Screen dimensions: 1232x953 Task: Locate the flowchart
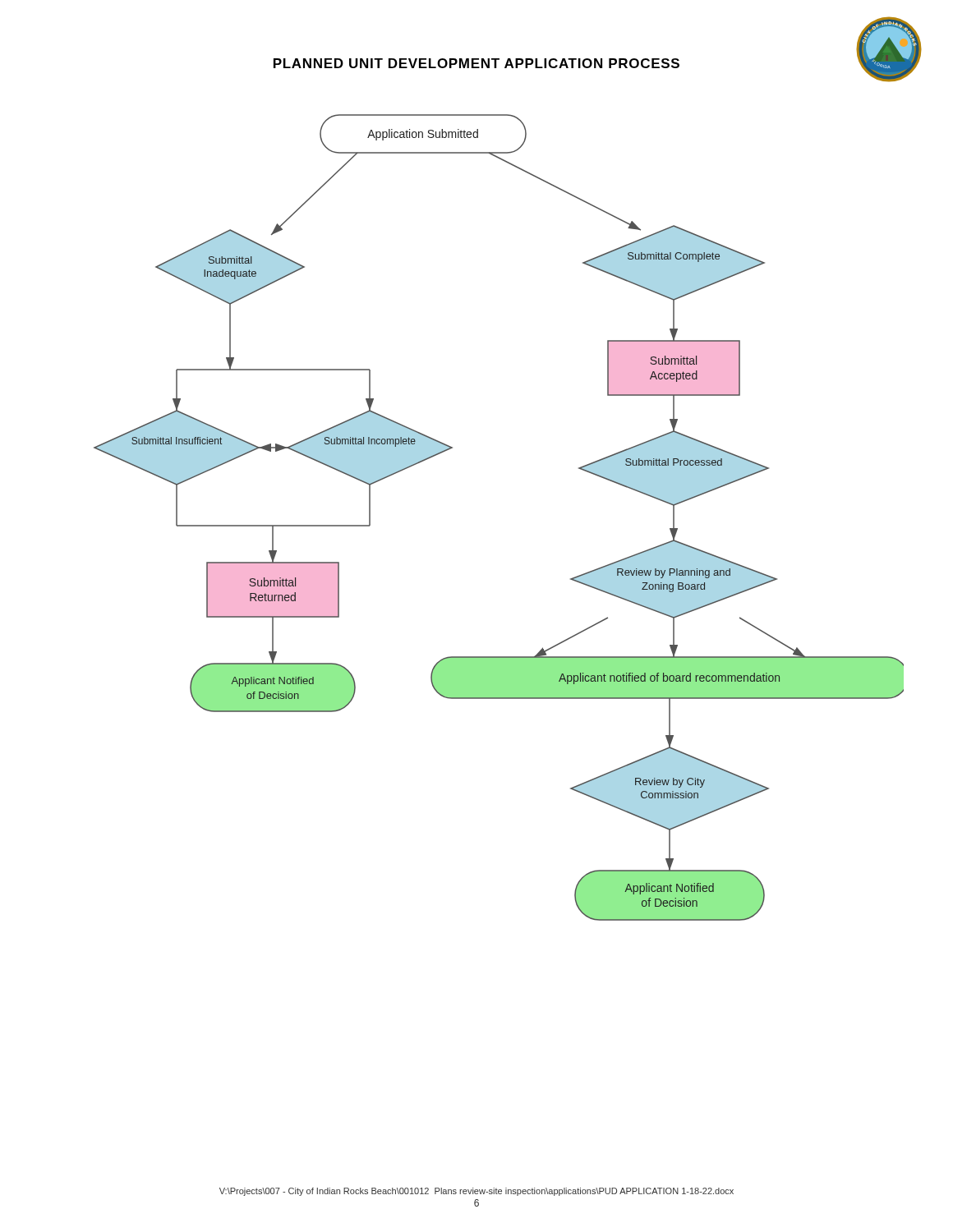coord(476,612)
